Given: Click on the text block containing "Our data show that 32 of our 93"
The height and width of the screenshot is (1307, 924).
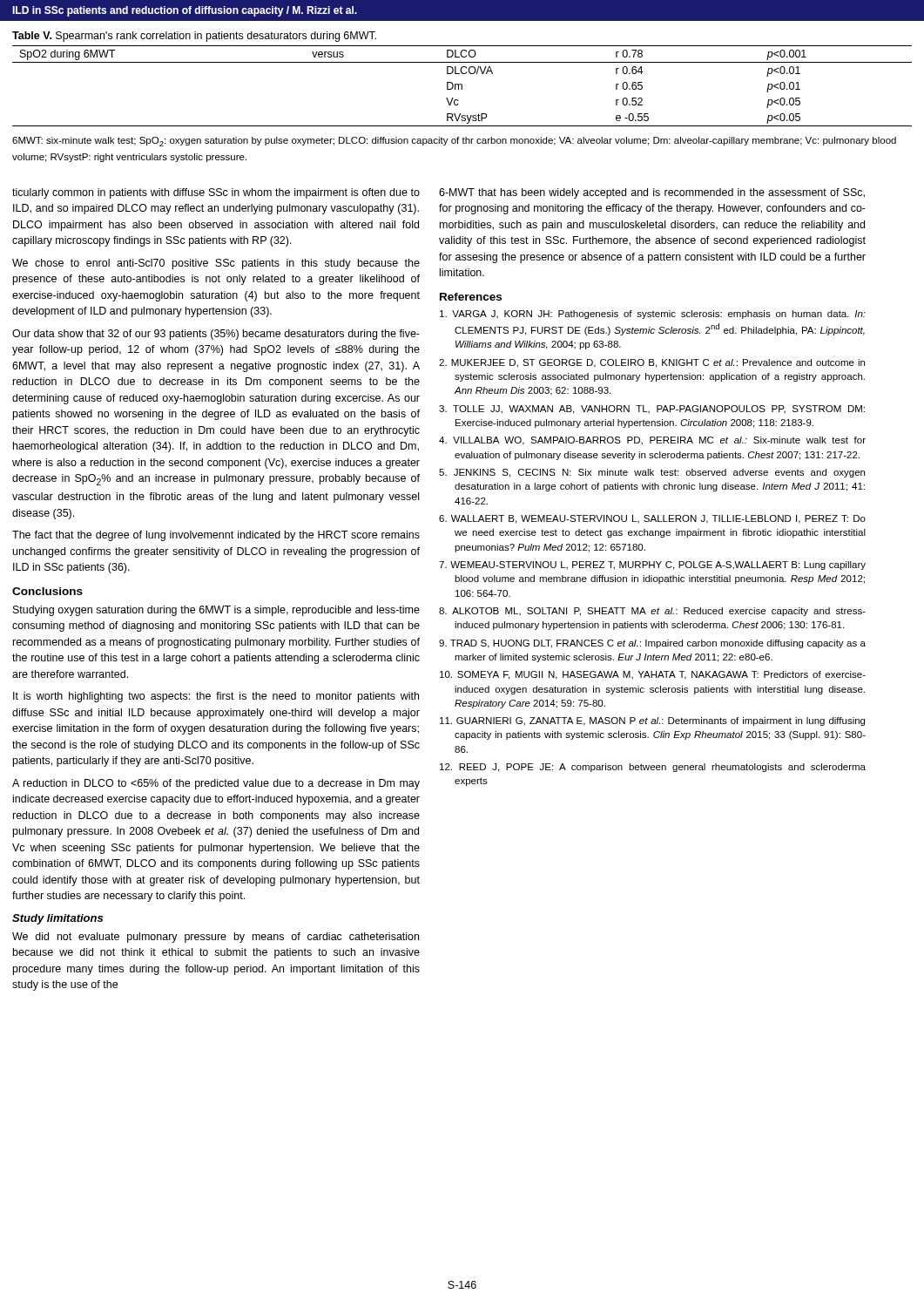Looking at the screenshot, I should pos(216,423).
